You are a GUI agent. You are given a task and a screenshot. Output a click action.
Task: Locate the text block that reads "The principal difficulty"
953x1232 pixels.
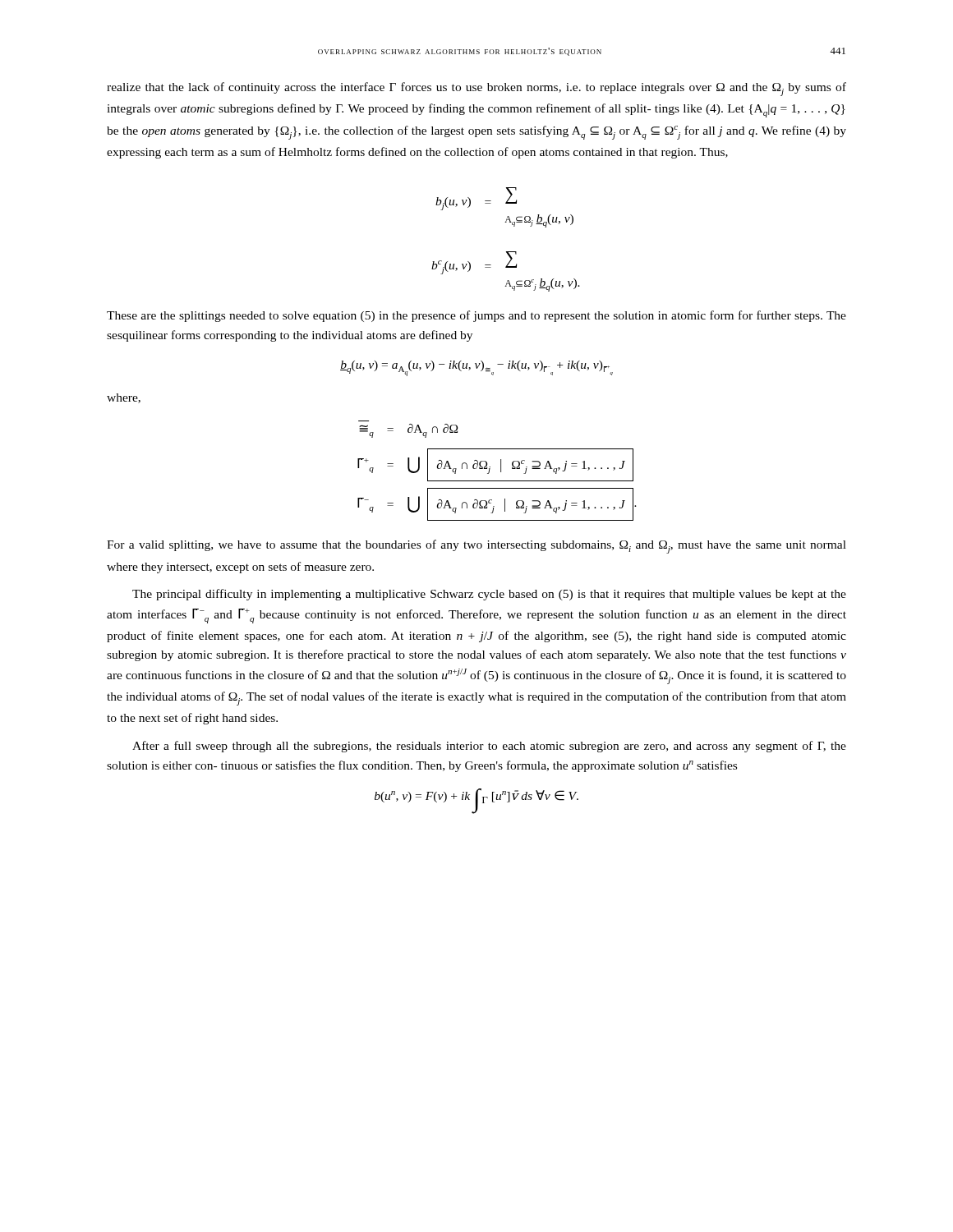point(476,656)
